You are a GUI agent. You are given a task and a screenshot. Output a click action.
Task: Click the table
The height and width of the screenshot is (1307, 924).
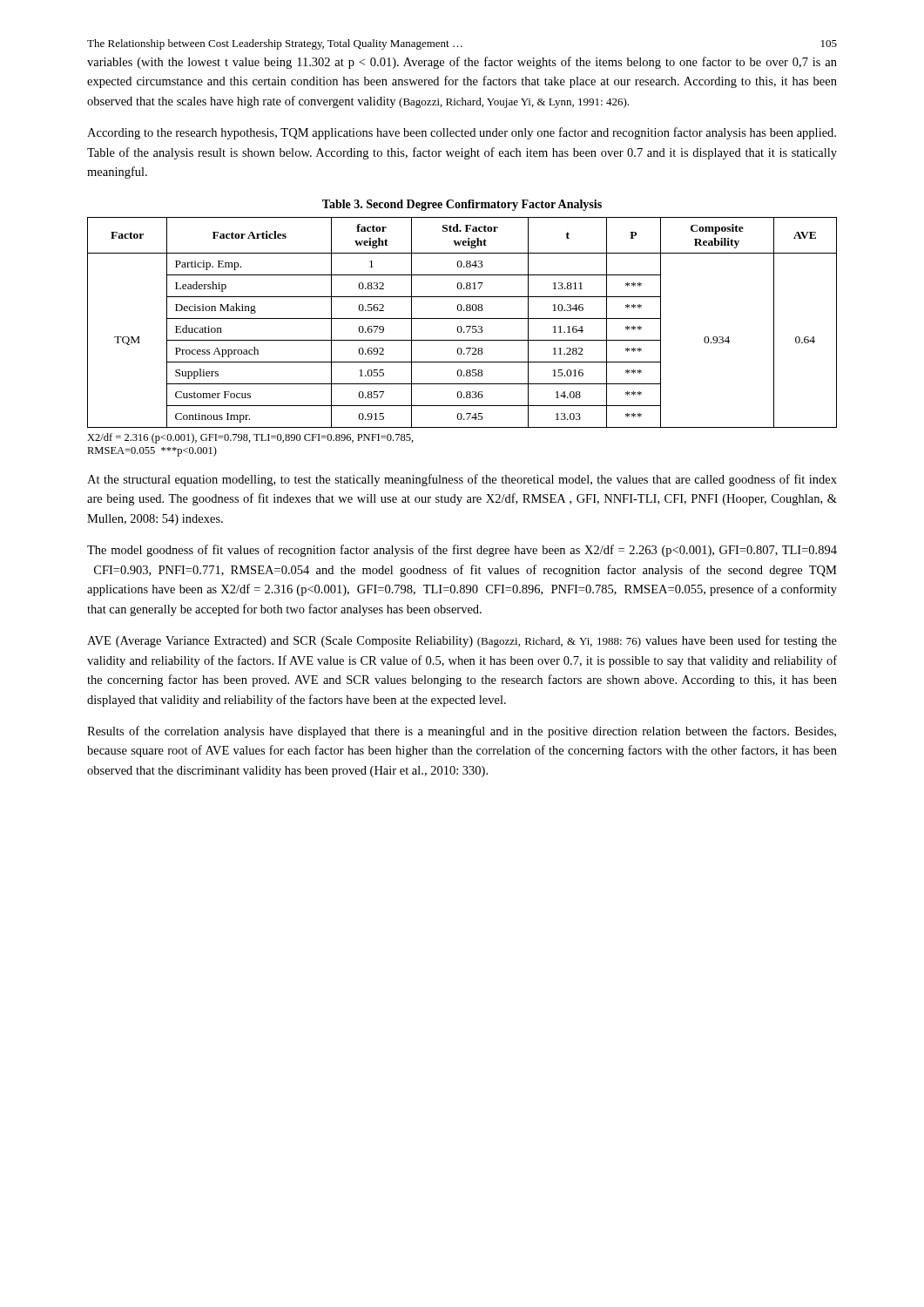coord(462,322)
